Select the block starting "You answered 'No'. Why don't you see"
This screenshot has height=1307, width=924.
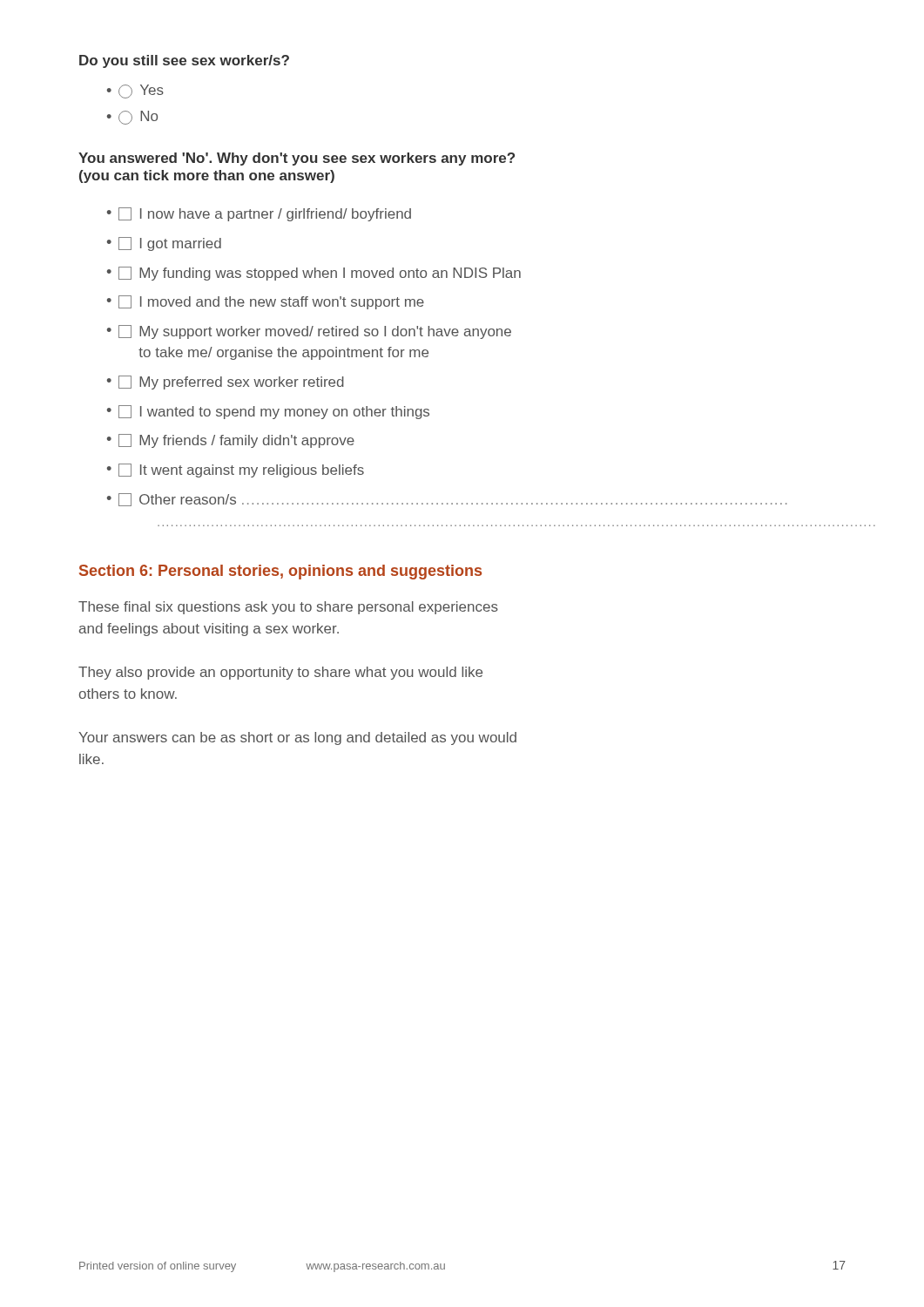(297, 167)
